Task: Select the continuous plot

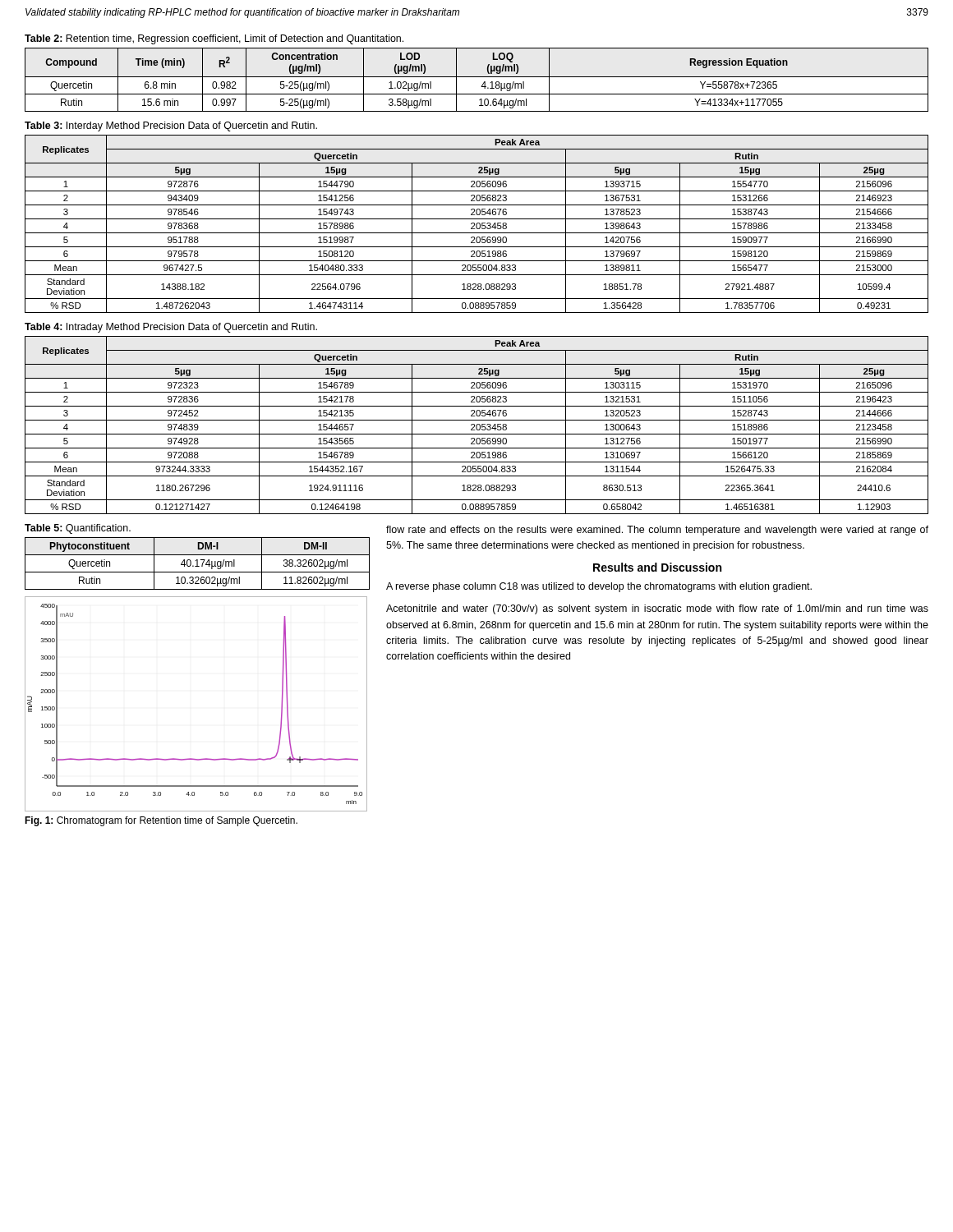Action: pyautogui.click(x=197, y=704)
